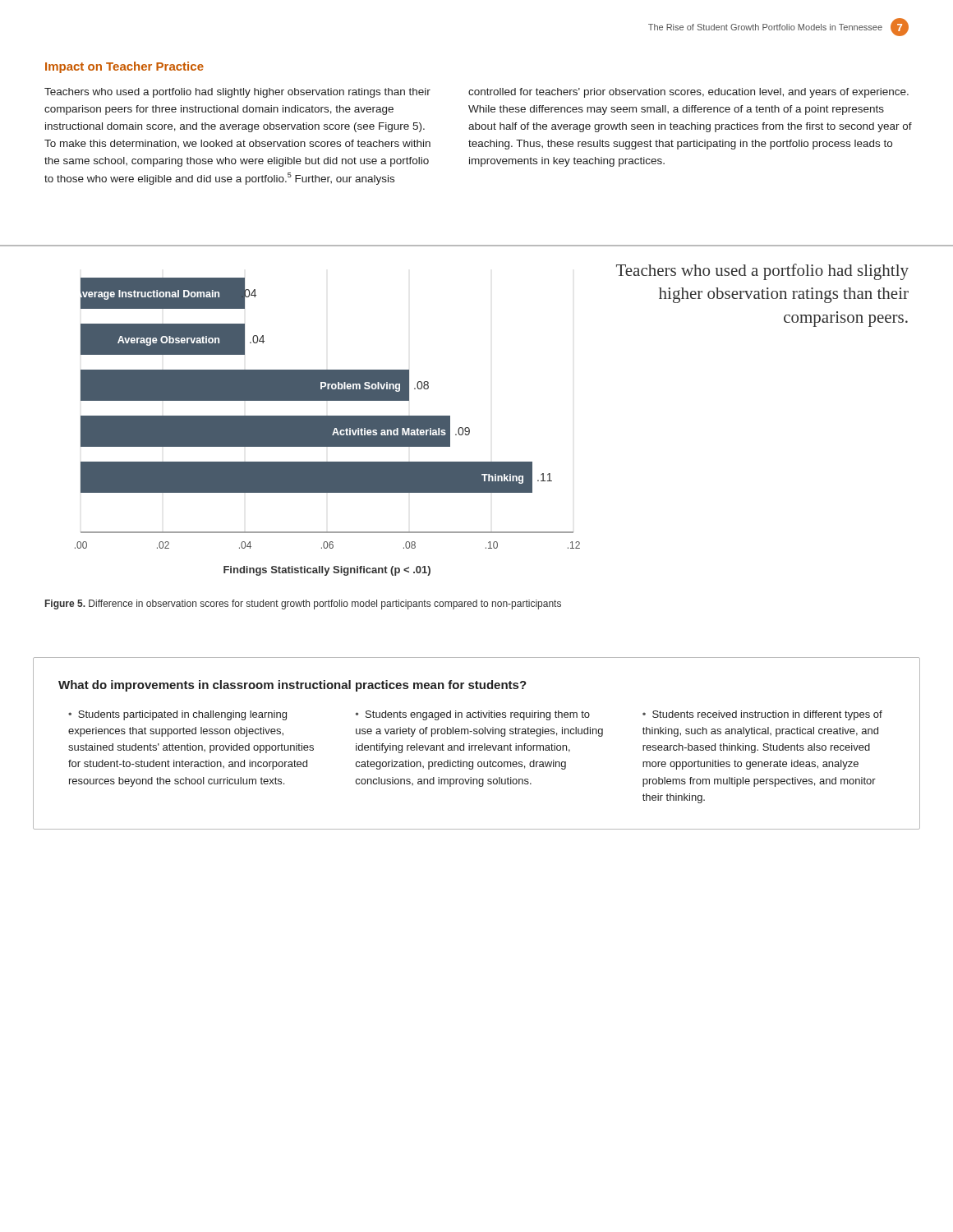
Task: Navigate to the block starting "Impact on Teacher Practice"
Action: (x=124, y=66)
